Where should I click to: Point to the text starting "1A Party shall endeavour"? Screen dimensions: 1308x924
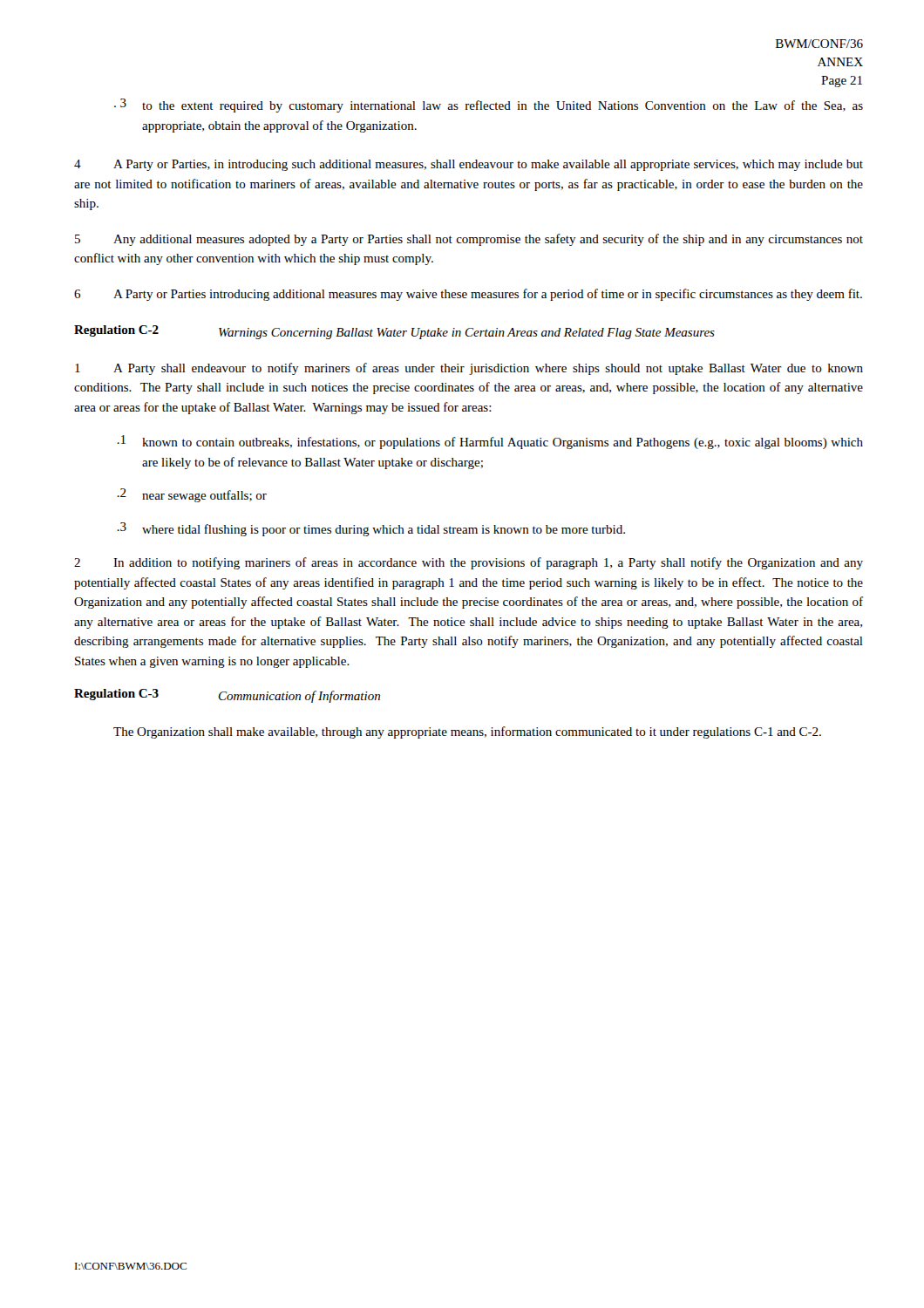point(469,386)
